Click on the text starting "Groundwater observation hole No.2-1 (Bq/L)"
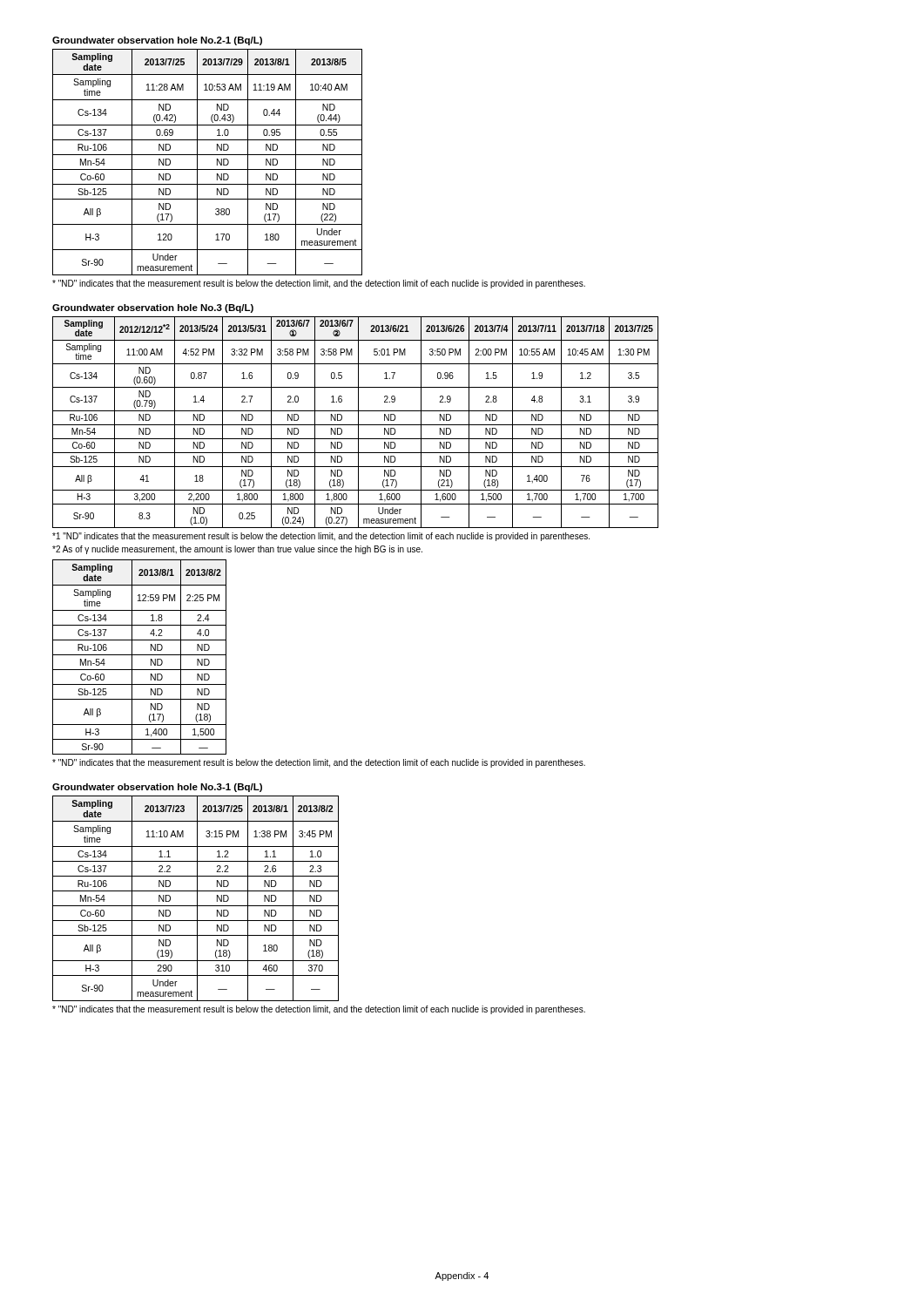Viewport: 924px width, 1307px height. pyautogui.click(x=157, y=40)
